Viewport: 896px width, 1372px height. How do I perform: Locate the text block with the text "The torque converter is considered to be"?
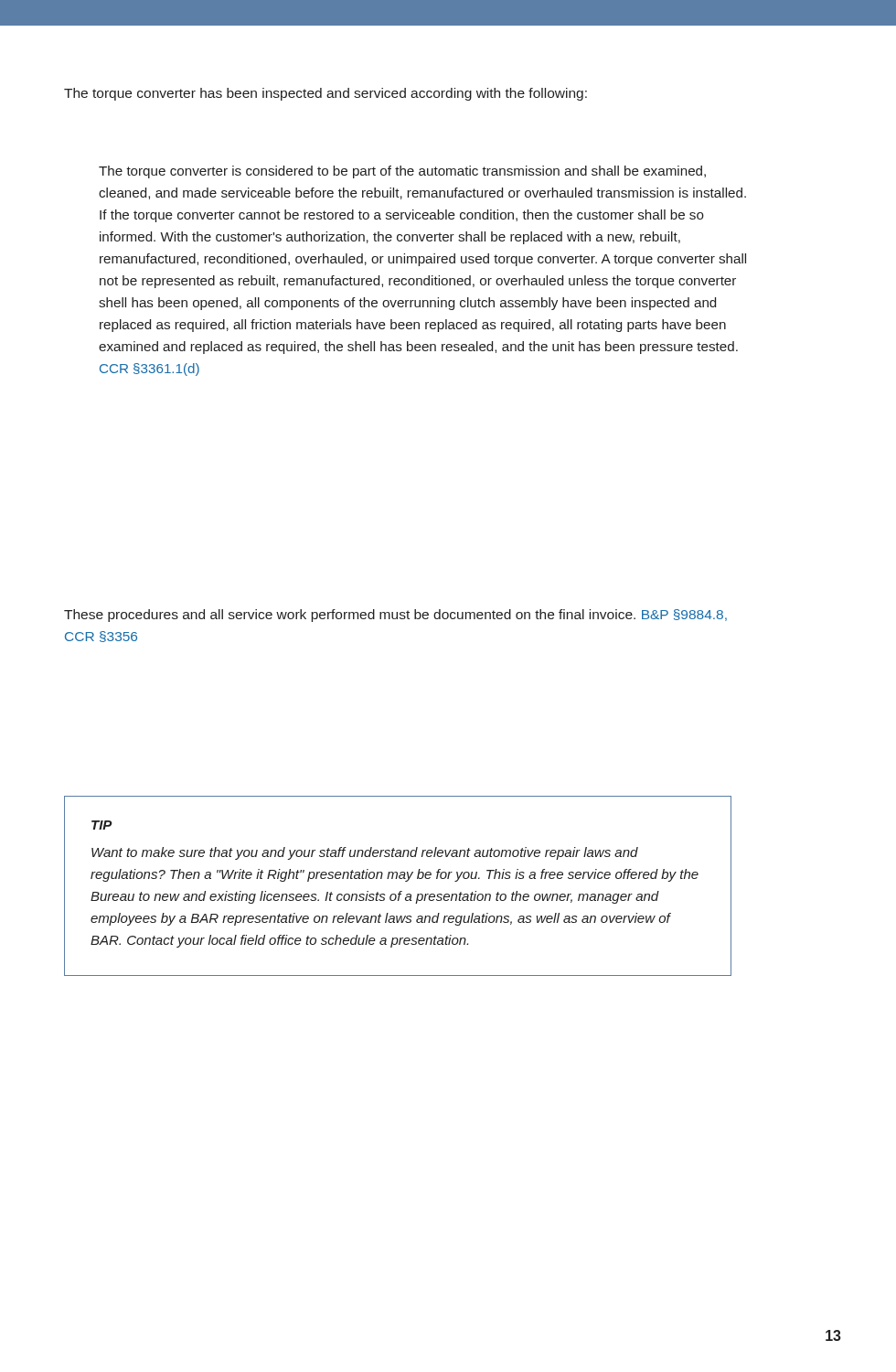pos(423,269)
